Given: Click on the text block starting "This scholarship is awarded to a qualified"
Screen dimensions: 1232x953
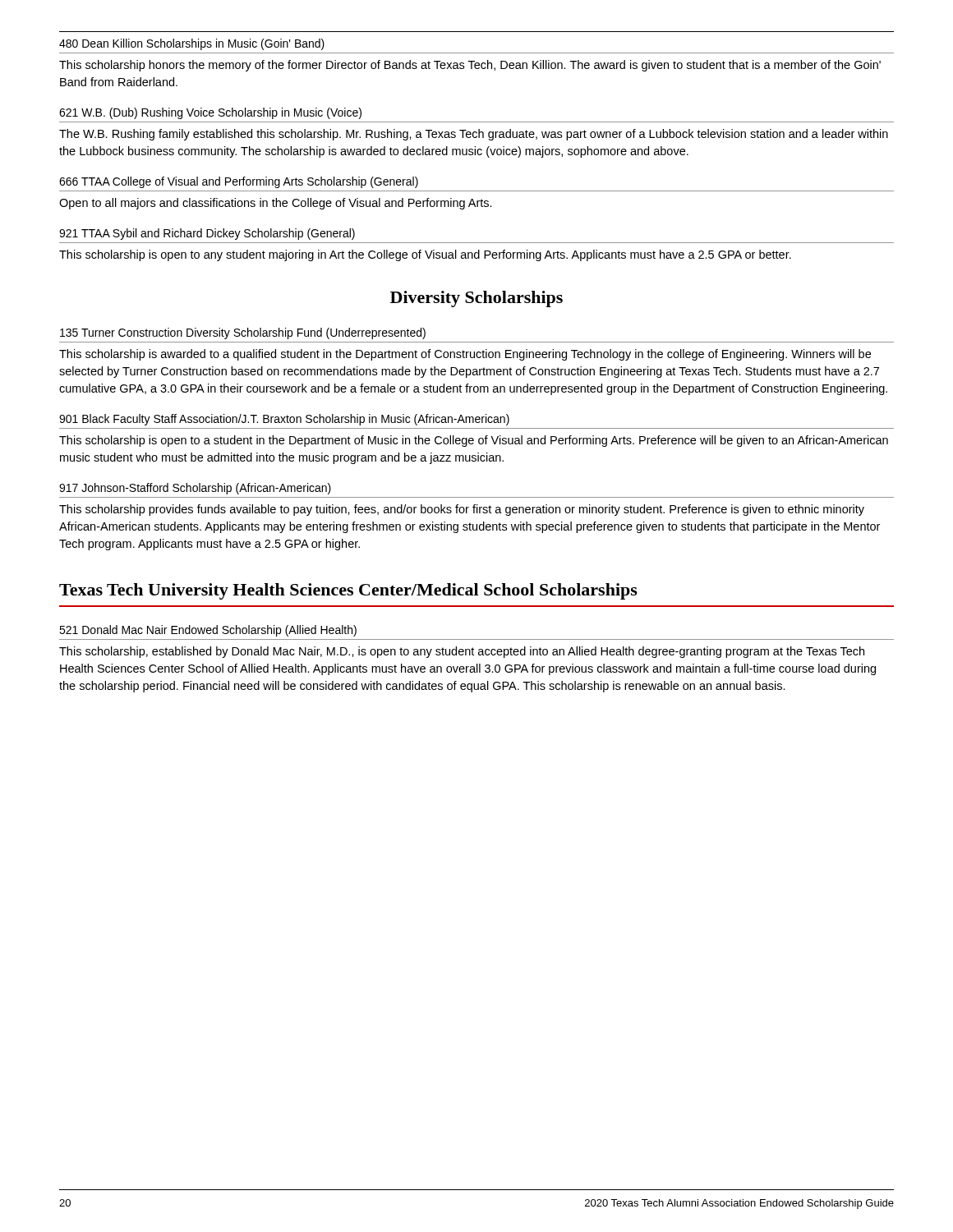Looking at the screenshot, I should point(474,371).
